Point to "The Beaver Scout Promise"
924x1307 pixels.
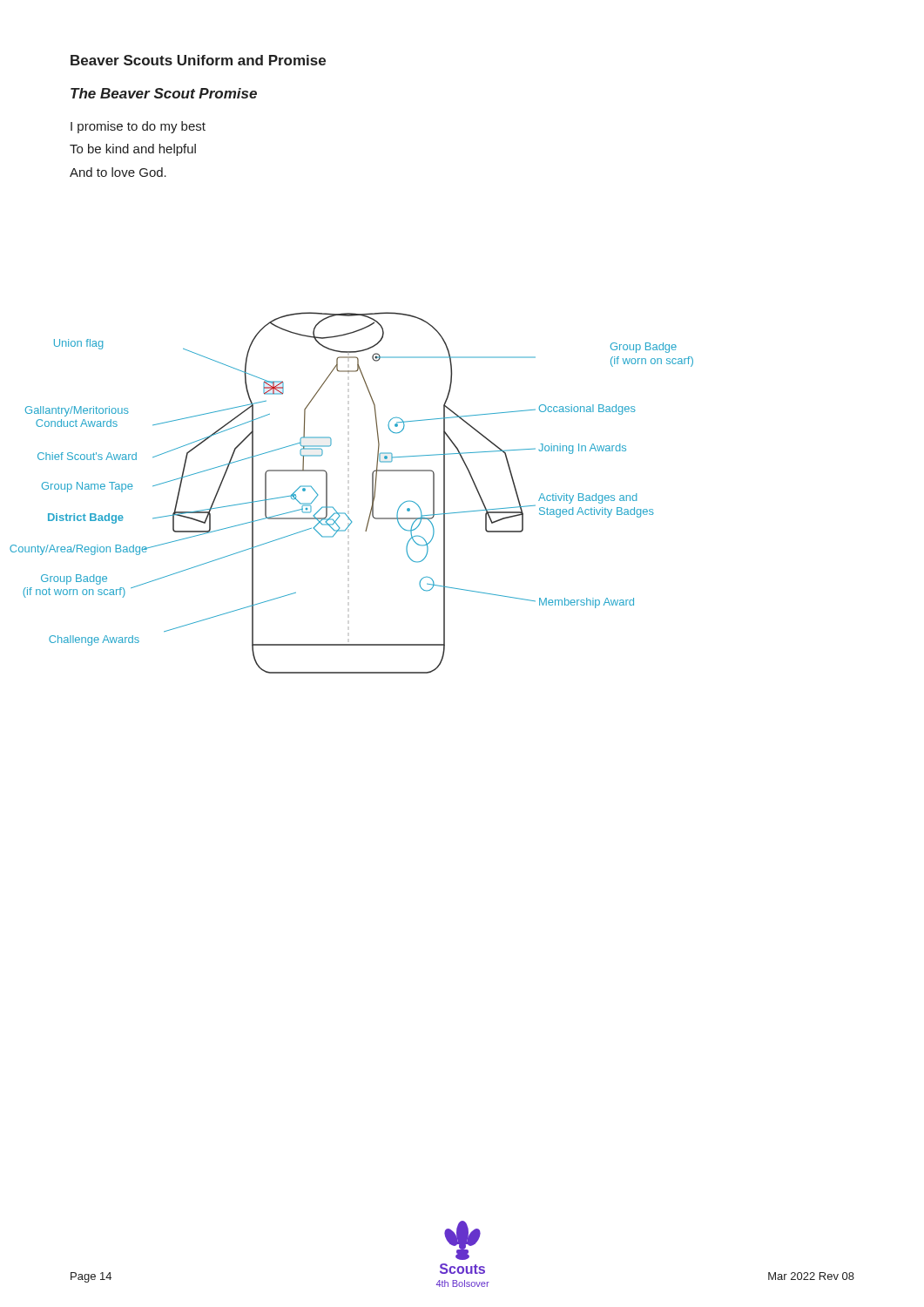(163, 94)
